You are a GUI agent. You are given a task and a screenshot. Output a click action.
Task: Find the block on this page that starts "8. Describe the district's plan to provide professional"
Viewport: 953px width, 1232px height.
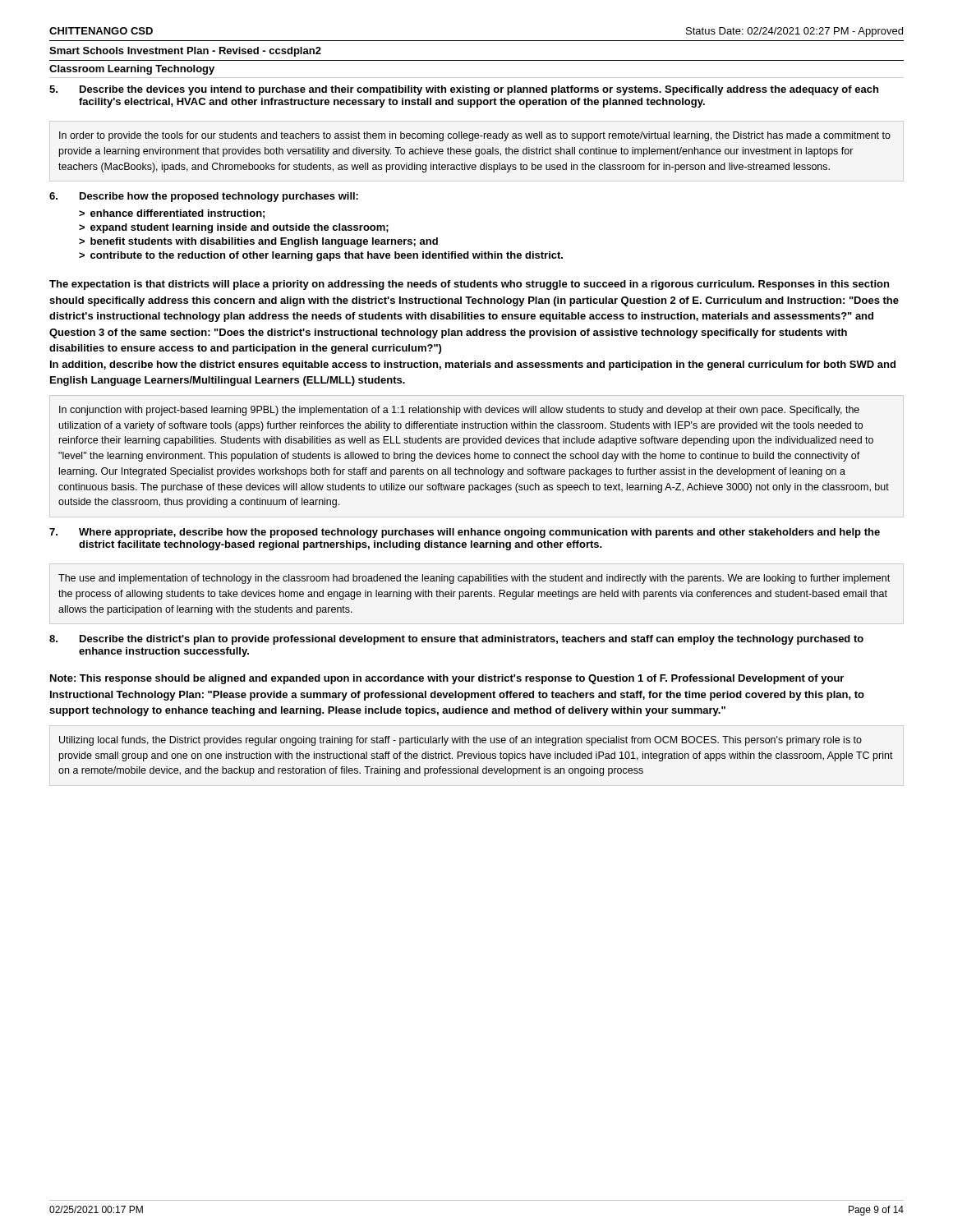tap(476, 647)
